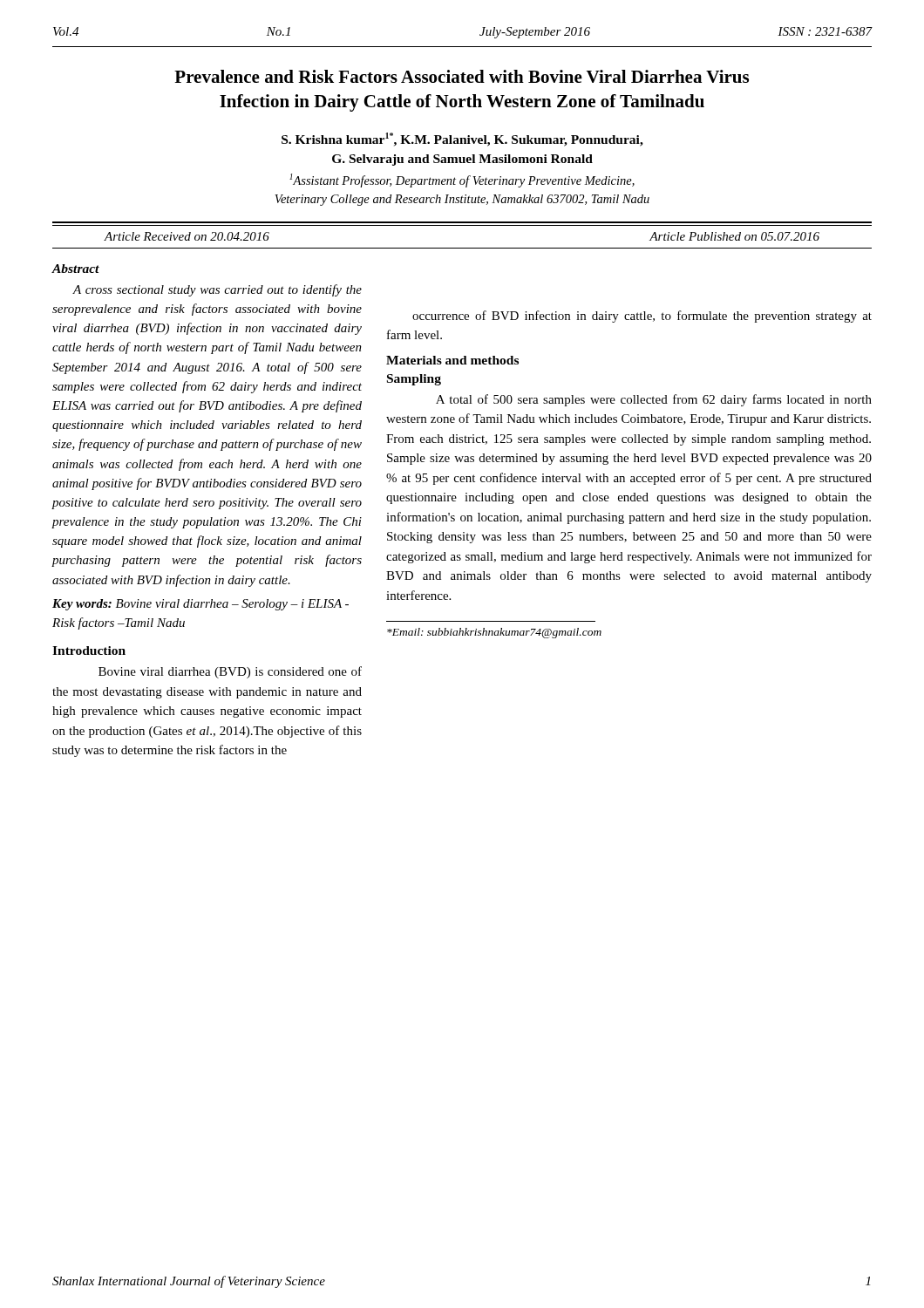
Task: Select the text block with the text "Bovine viral diarrhea (BVD) is considered one"
Action: (207, 711)
